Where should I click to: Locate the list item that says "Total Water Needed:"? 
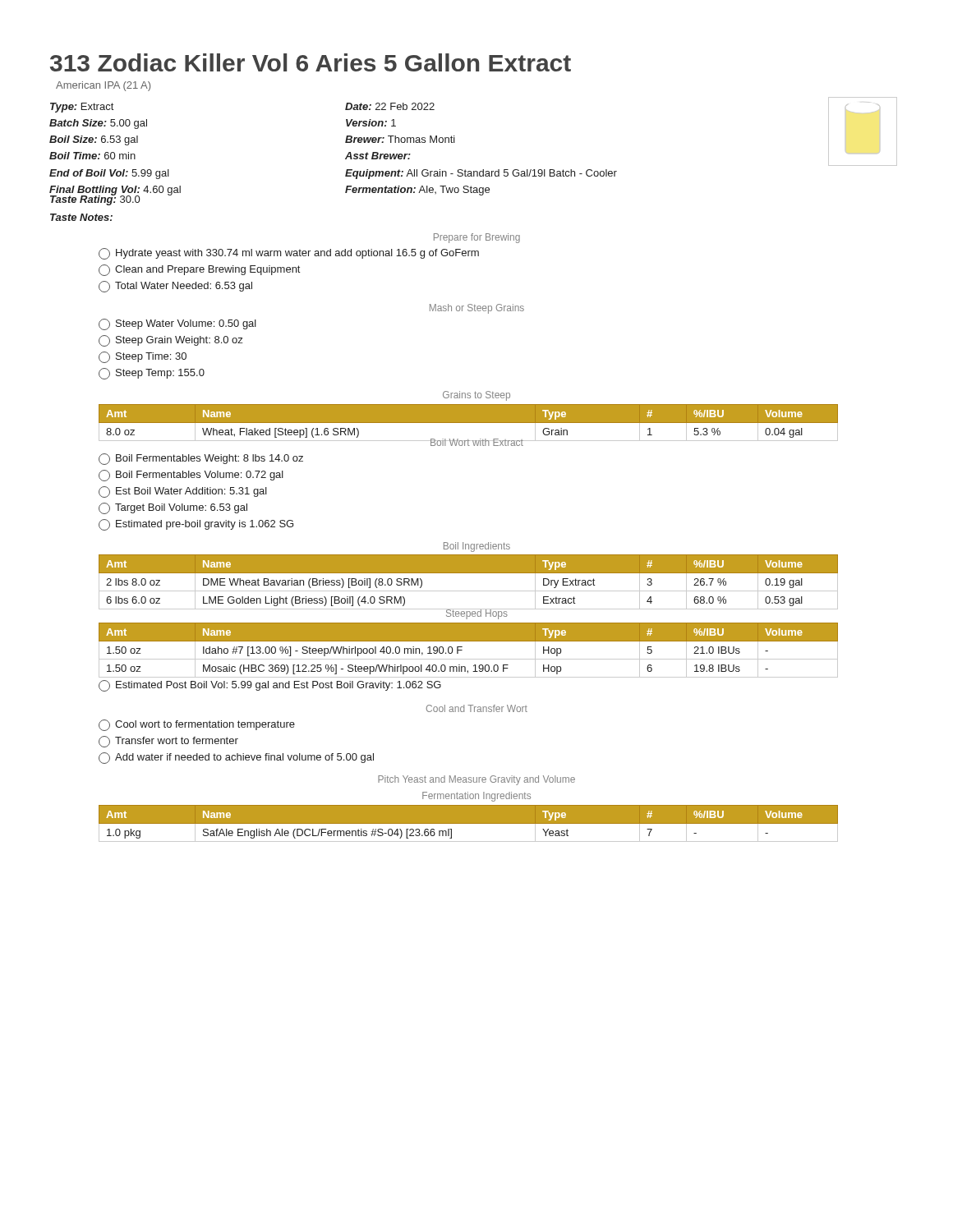point(176,286)
